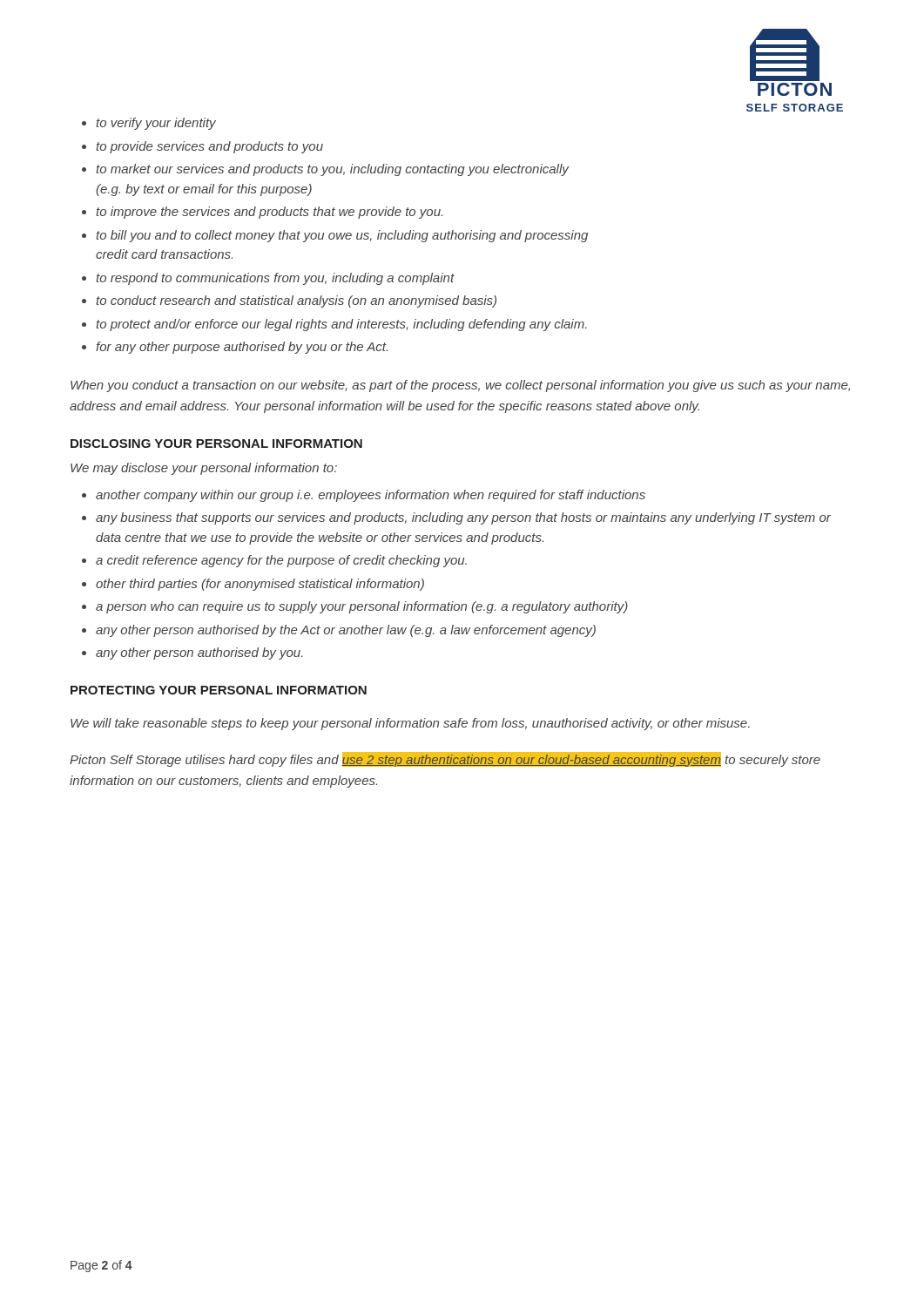This screenshot has height=1307, width=924.
Task: Point to the element starting "a person who can require us to supply"
Action: coord(475,607)
